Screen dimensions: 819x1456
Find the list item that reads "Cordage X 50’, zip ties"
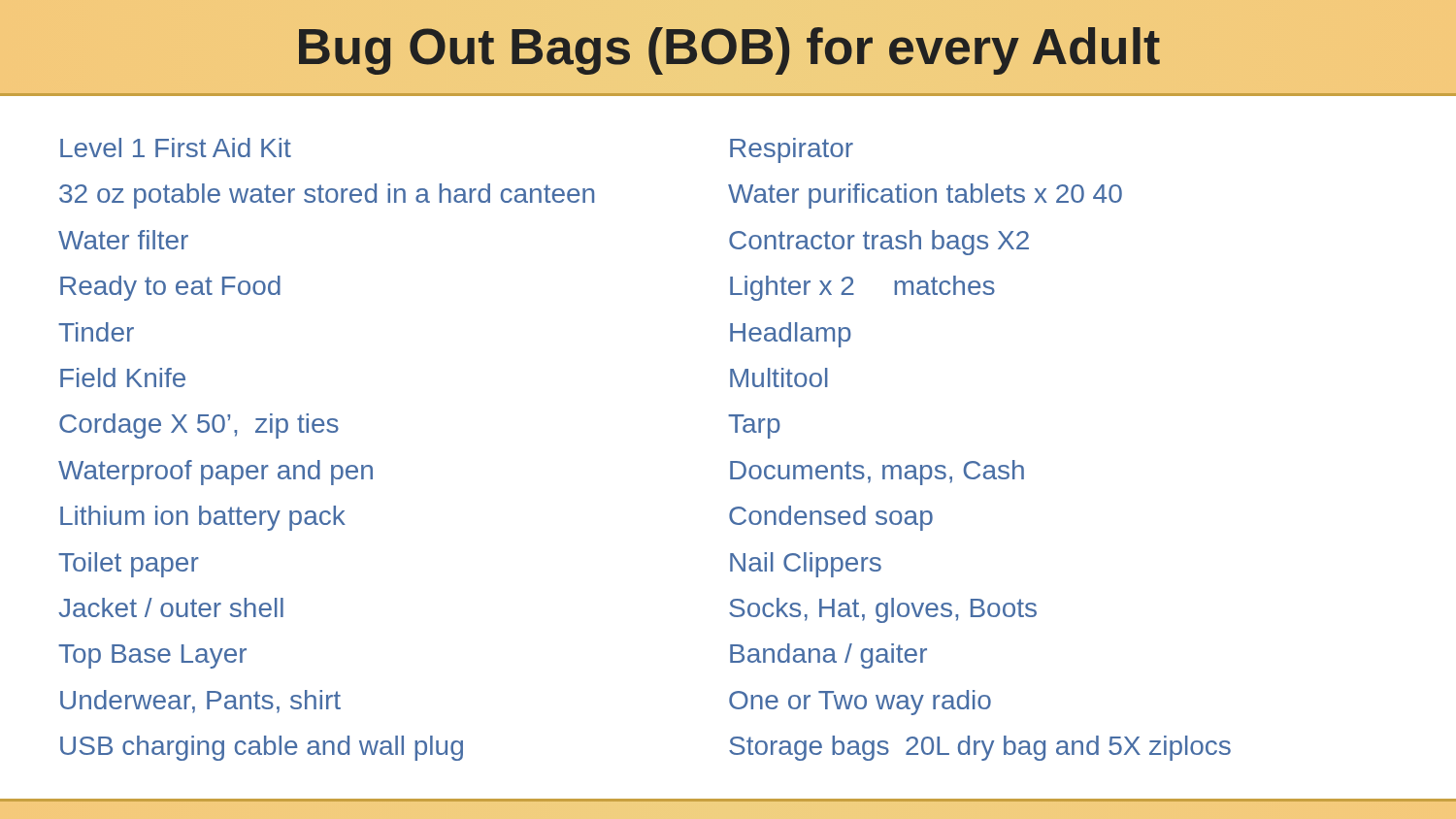(x=199, y=424)
